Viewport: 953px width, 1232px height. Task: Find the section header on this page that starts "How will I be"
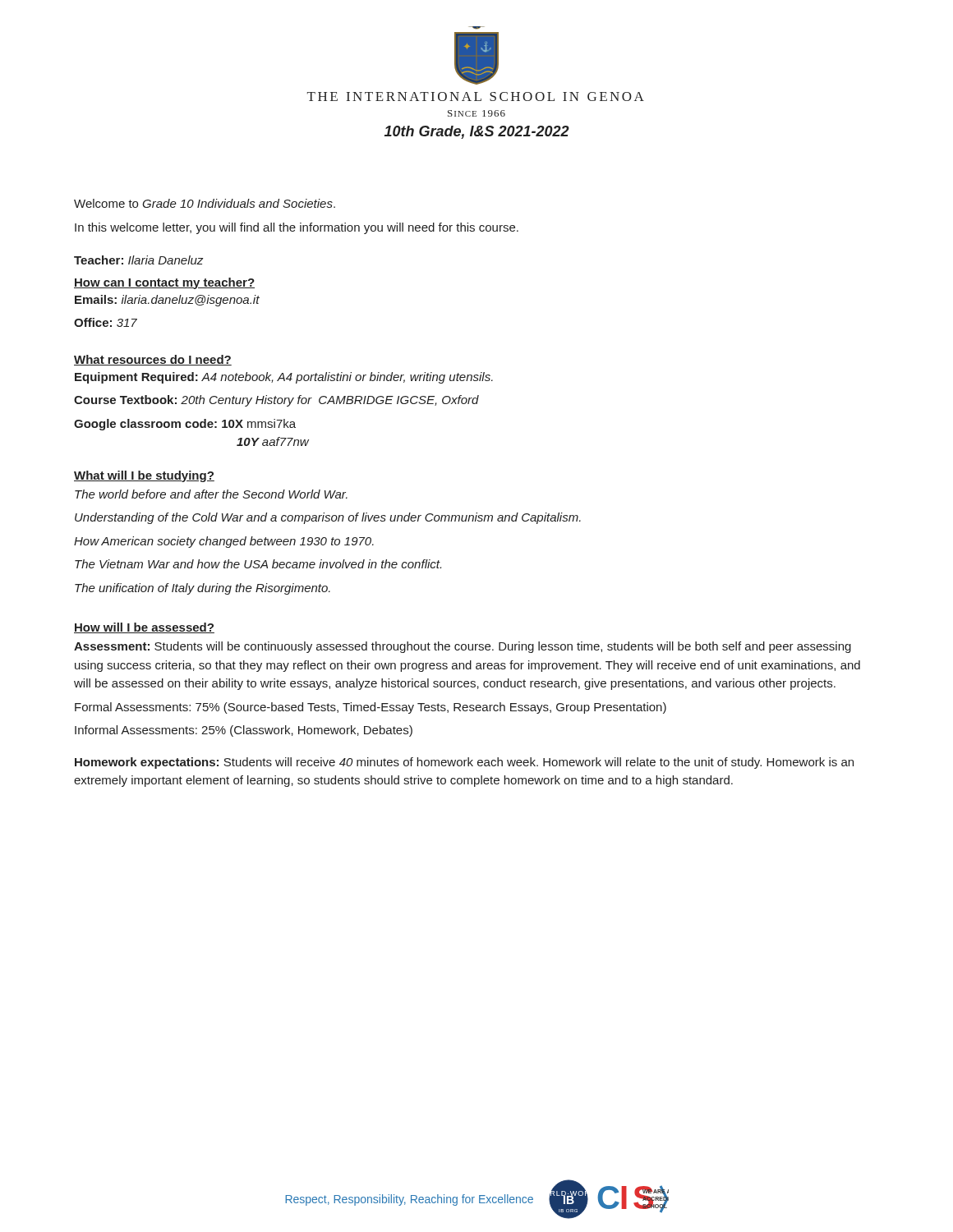(x=144, y=627)
